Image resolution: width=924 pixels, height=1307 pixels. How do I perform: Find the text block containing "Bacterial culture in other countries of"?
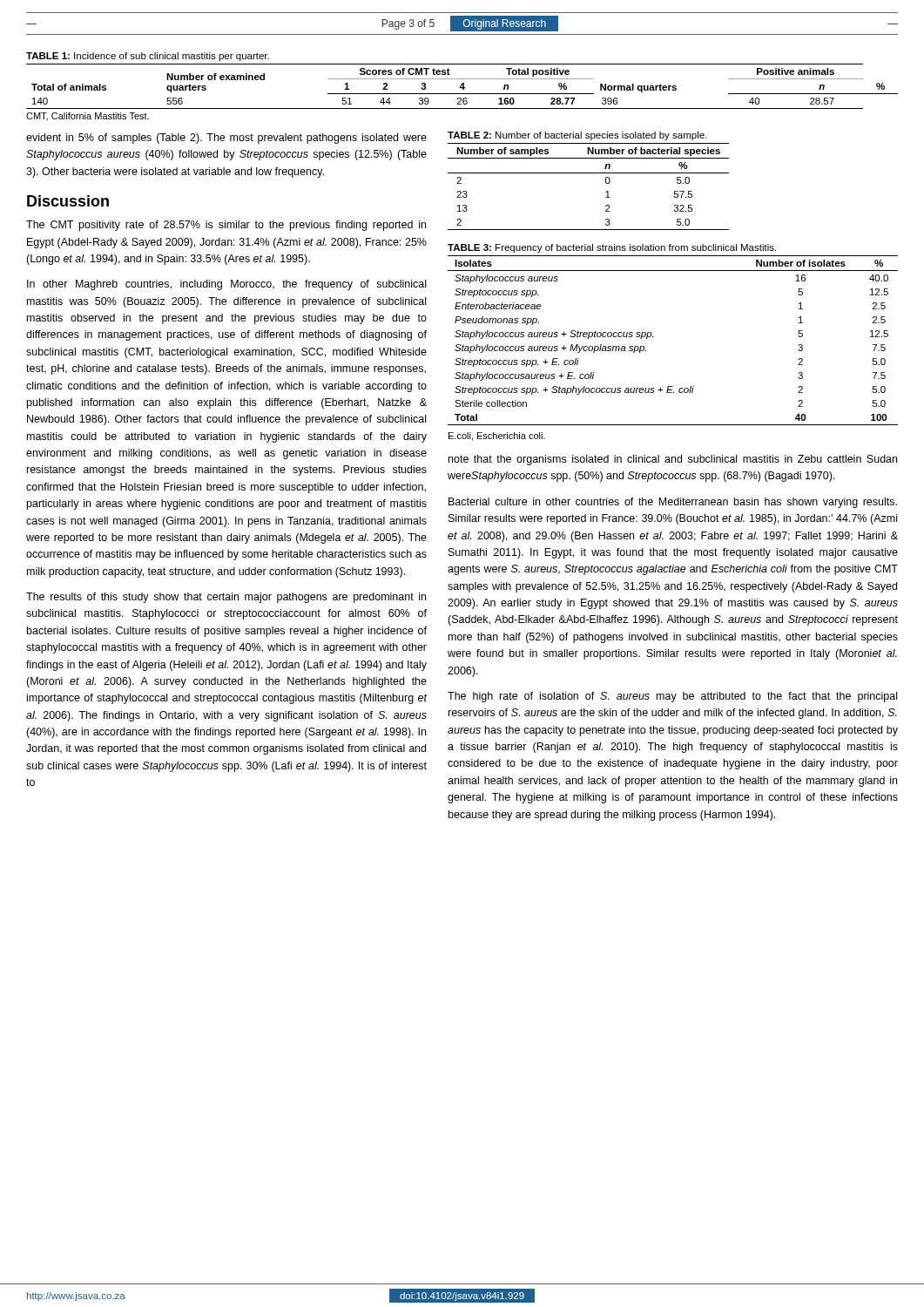point(673,586)
